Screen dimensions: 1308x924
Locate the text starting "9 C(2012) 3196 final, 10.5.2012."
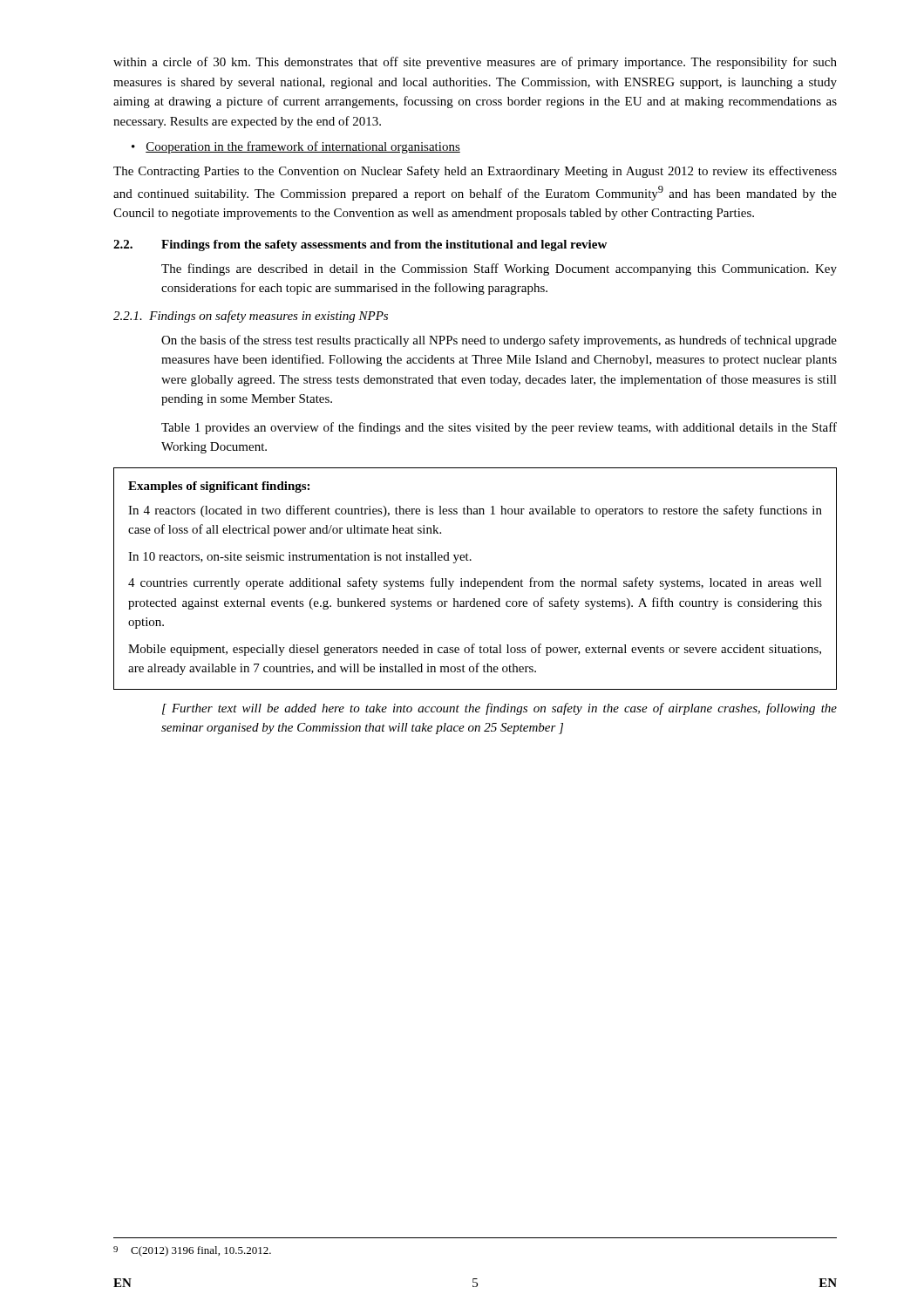click(192, 1251)
